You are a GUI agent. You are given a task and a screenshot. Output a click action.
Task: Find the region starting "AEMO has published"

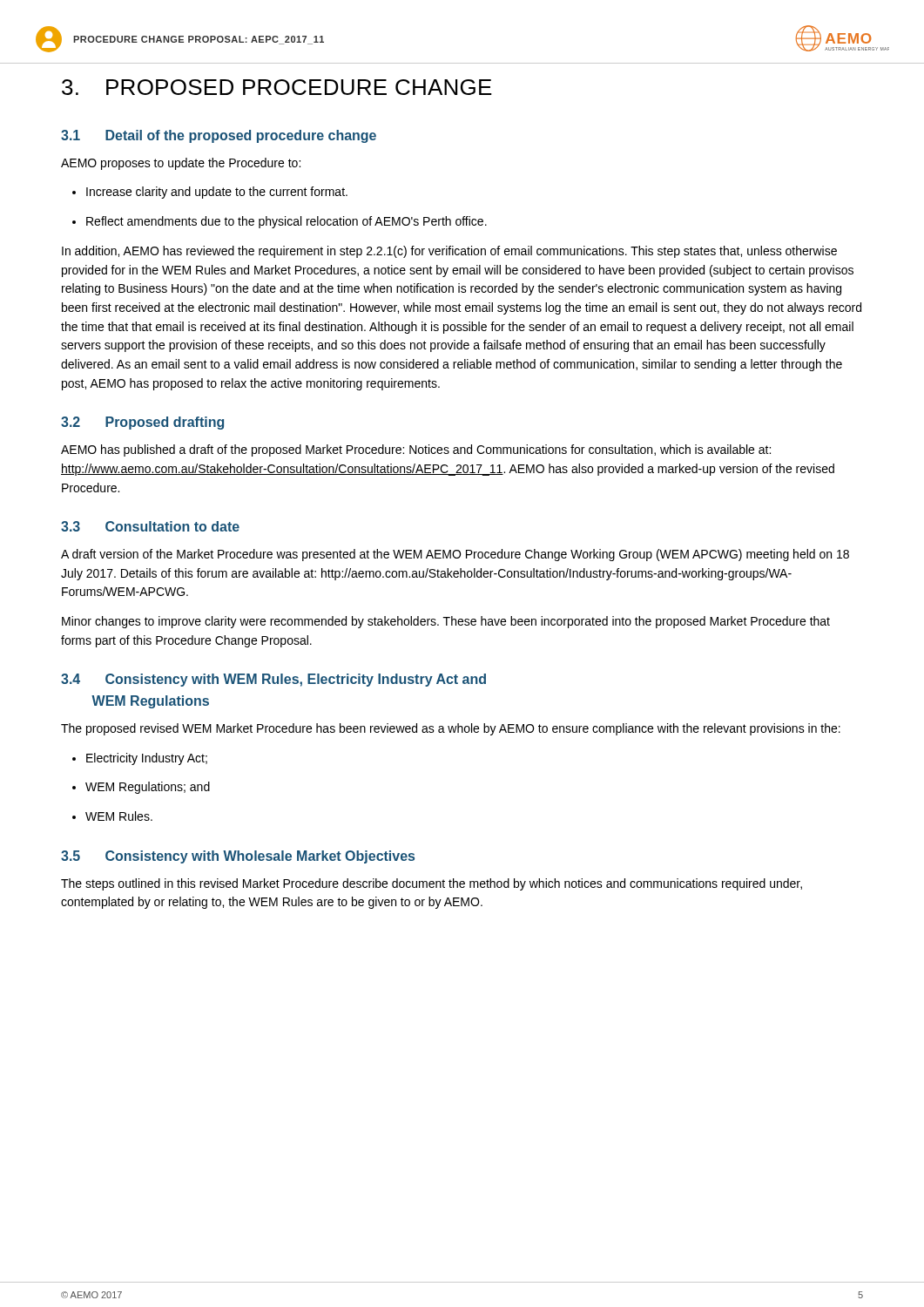pos(462,469)
